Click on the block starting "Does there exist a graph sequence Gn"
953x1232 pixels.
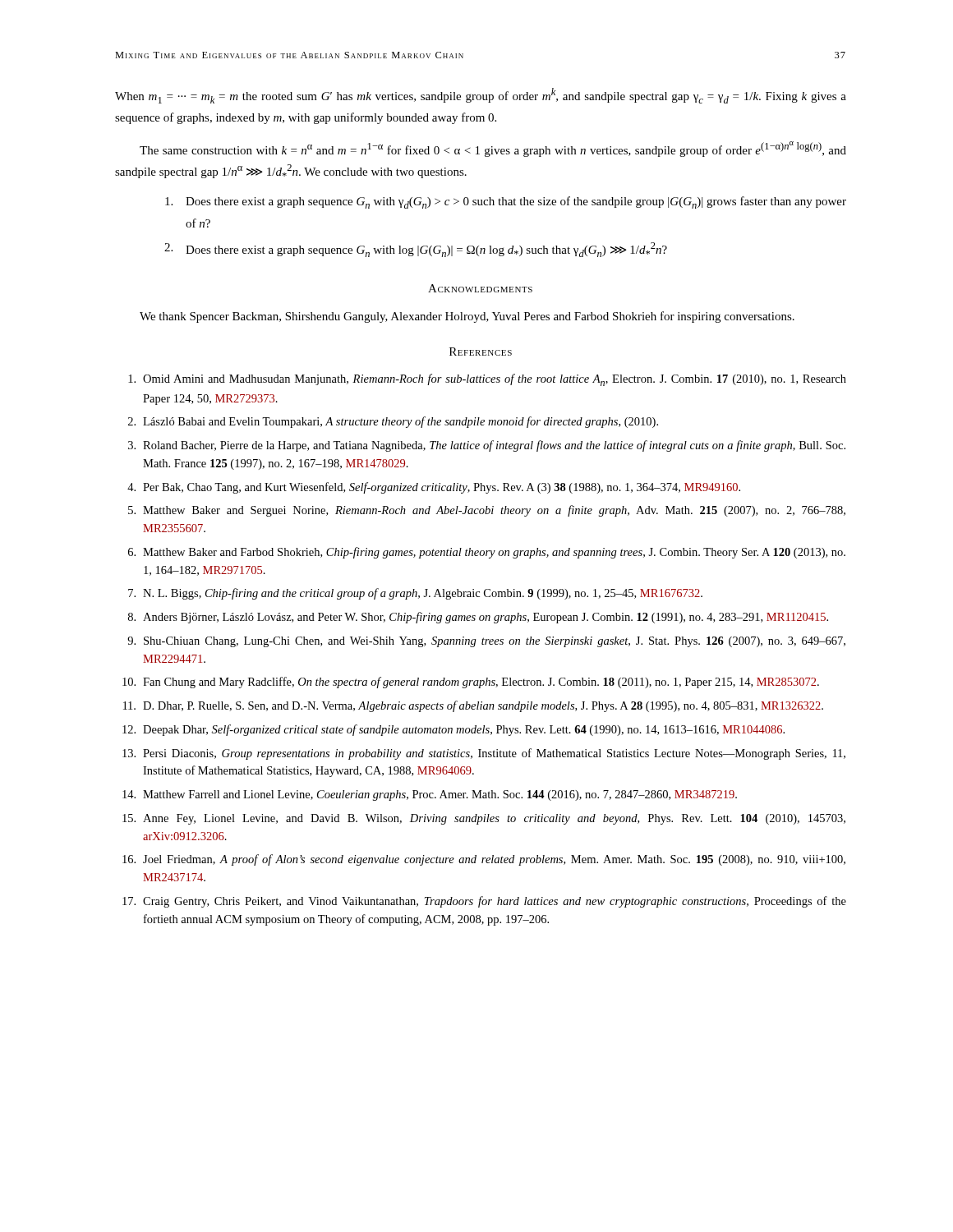point(505,213)
